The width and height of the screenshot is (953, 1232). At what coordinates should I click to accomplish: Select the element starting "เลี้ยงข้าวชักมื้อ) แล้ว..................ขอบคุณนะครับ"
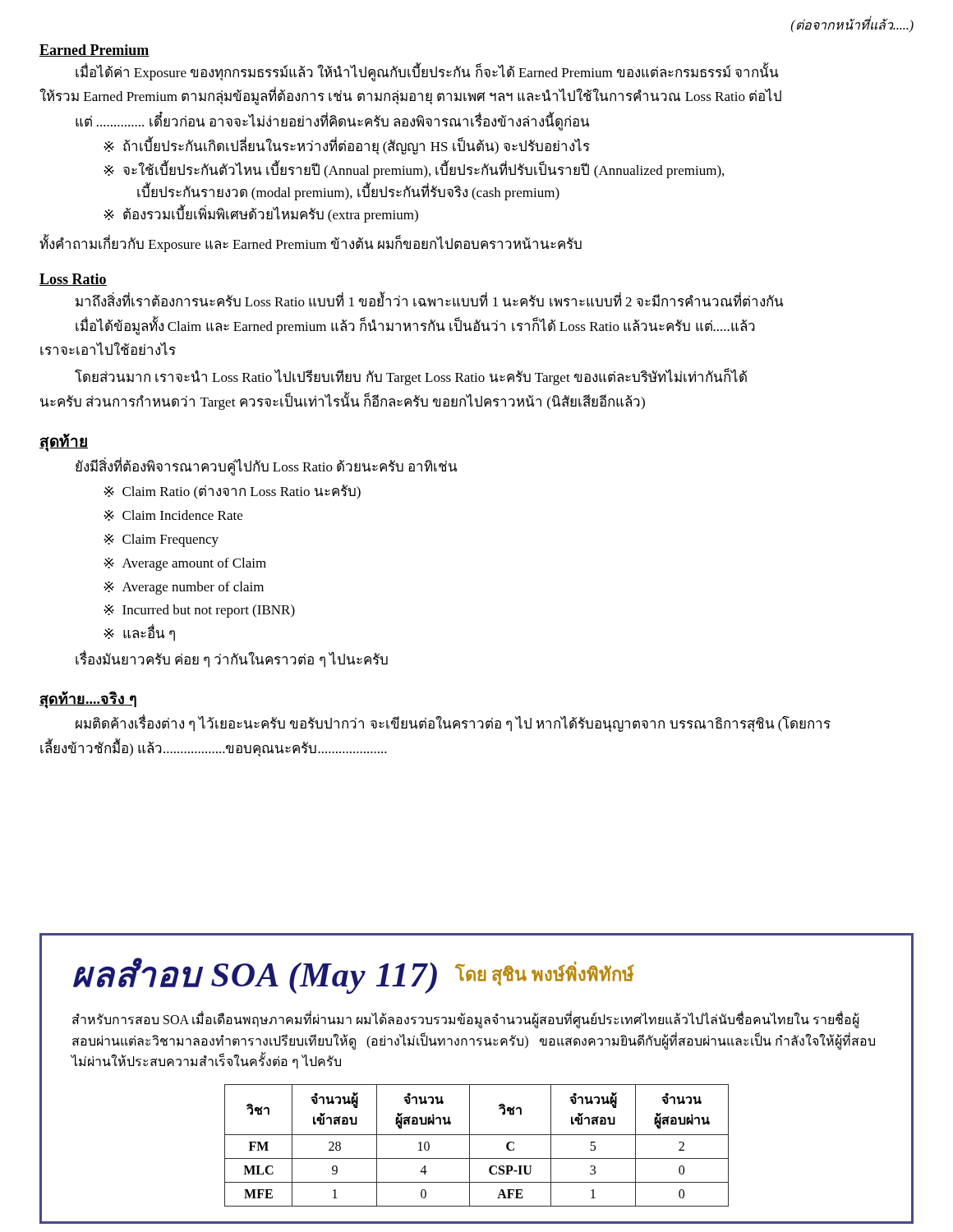click(x=213, y=748)
